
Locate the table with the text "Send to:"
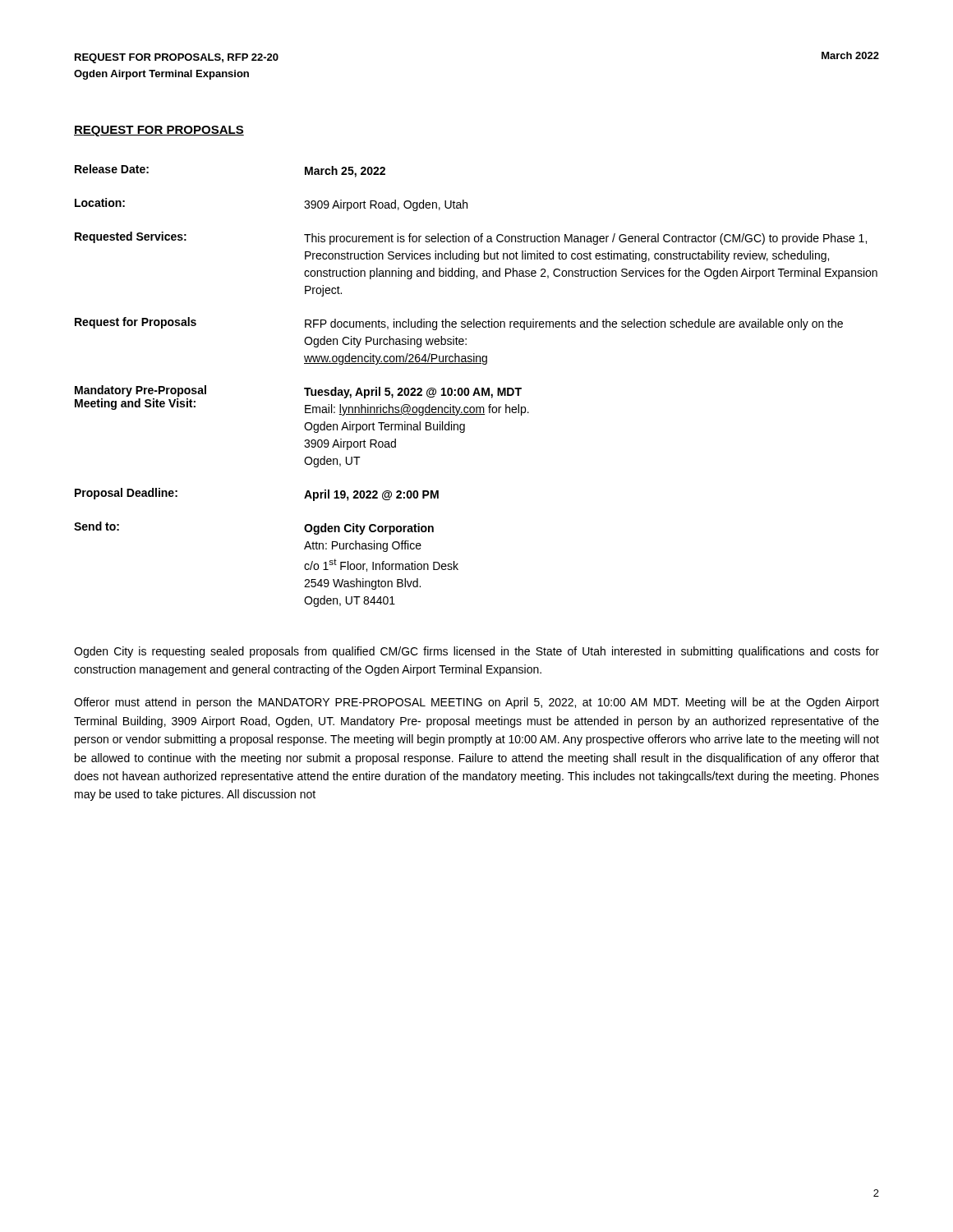pos(476,386)
